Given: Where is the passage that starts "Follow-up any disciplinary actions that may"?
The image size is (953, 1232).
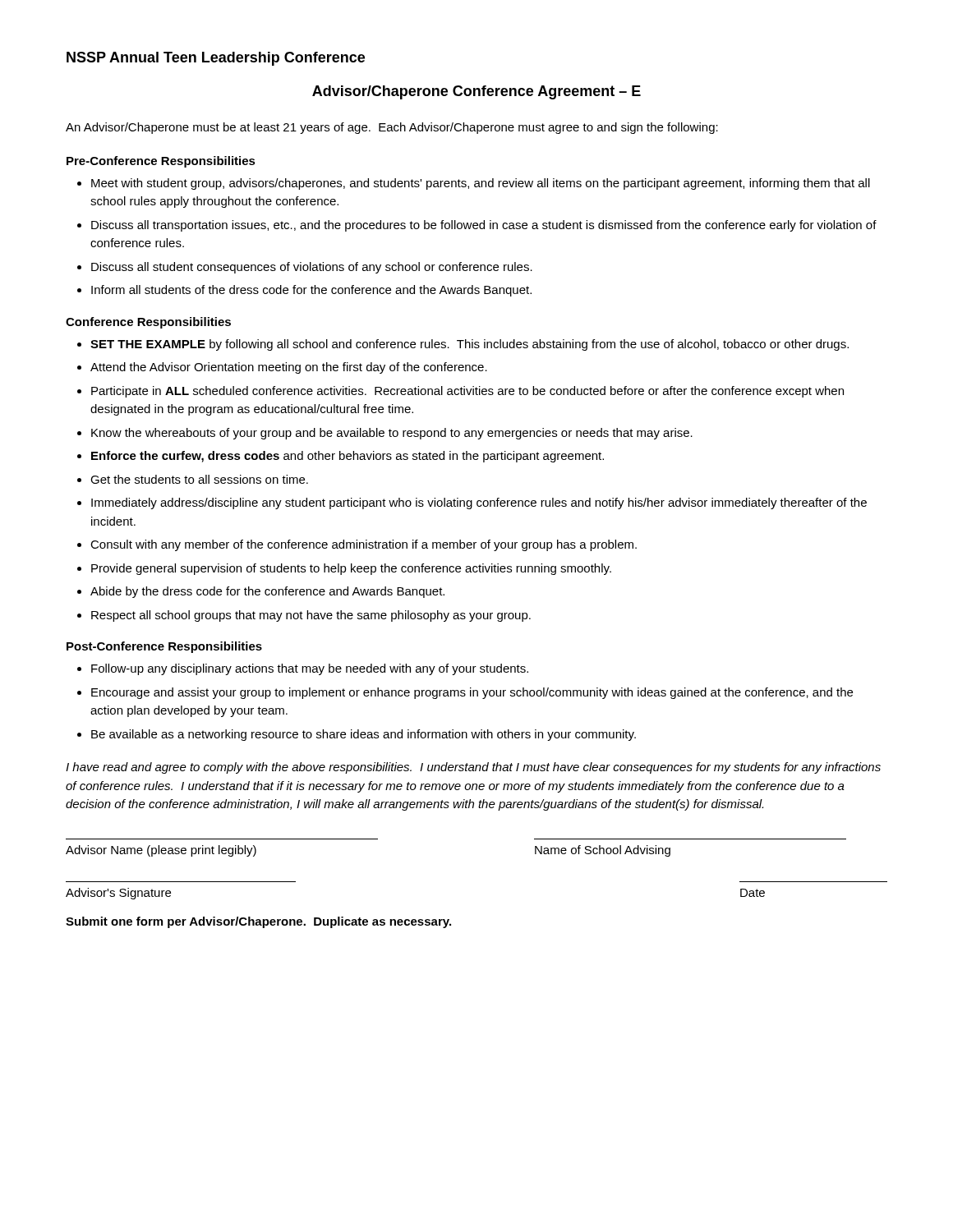Looking at the screenshot, I should [310, 668].
